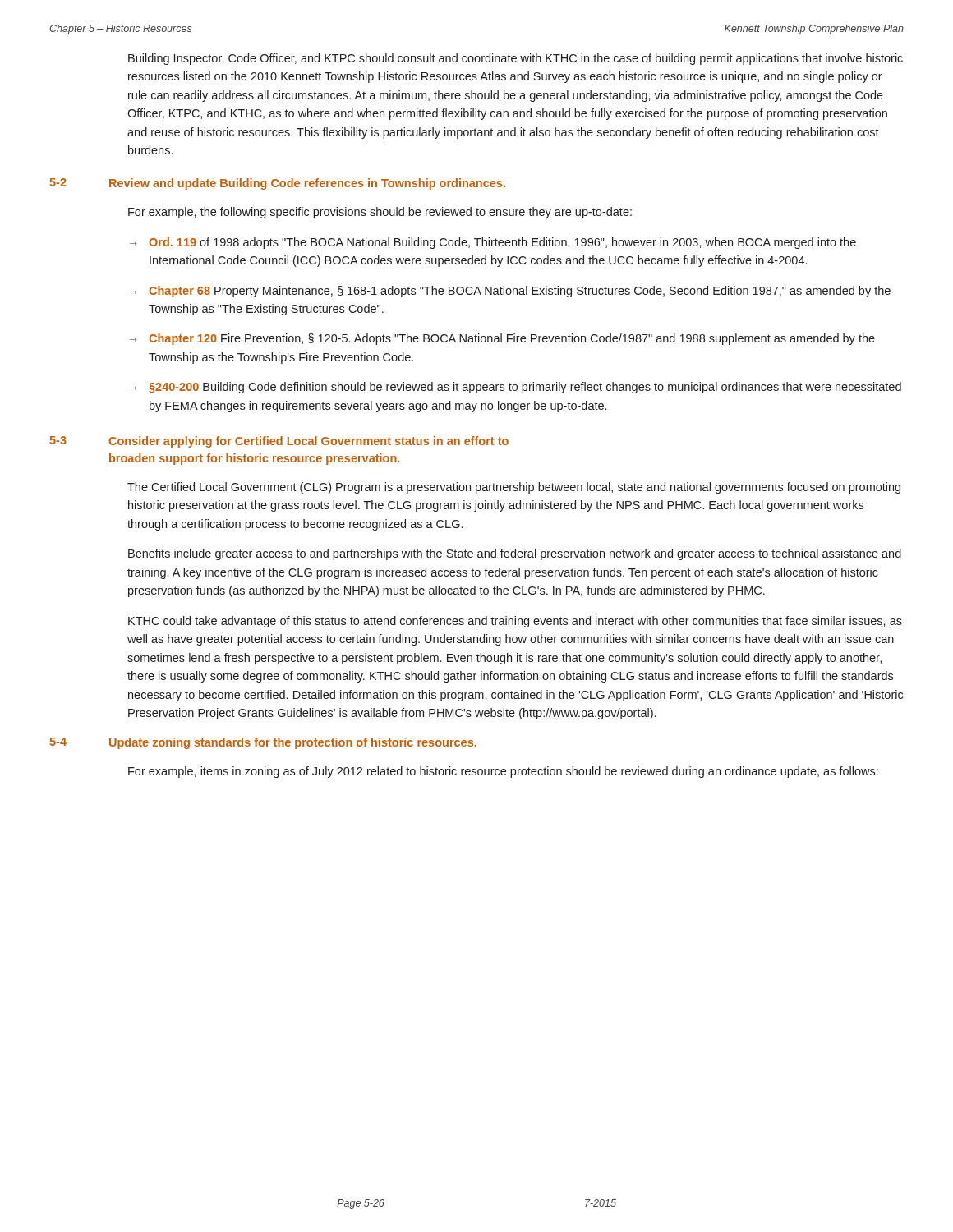This screenshot has width=953, height=1232.
Task: Find the text starting "Building Inspector, Code Officer, and"
Action: click(515, 104)
